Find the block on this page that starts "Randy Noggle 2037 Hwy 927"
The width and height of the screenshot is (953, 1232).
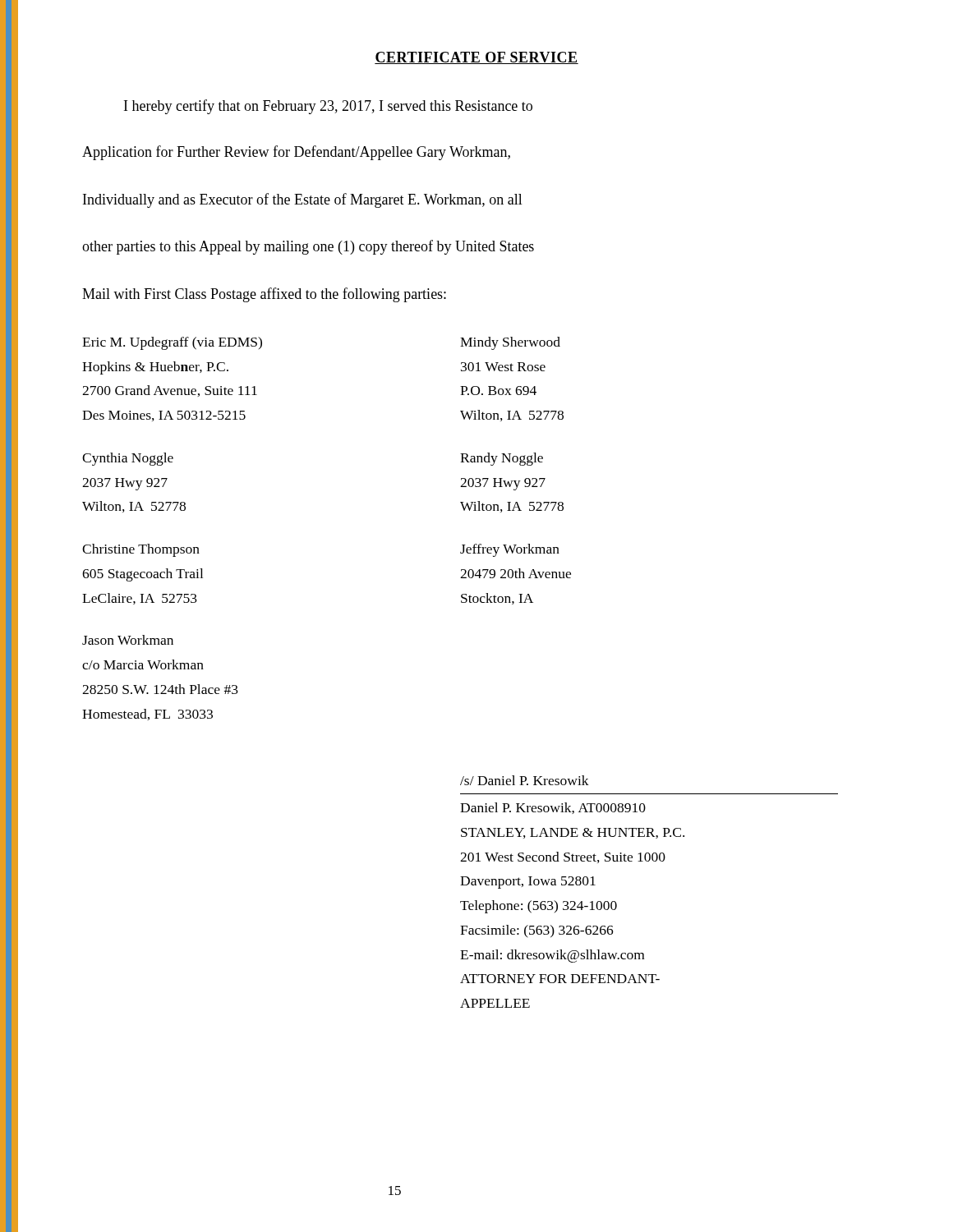pos(512,482)
